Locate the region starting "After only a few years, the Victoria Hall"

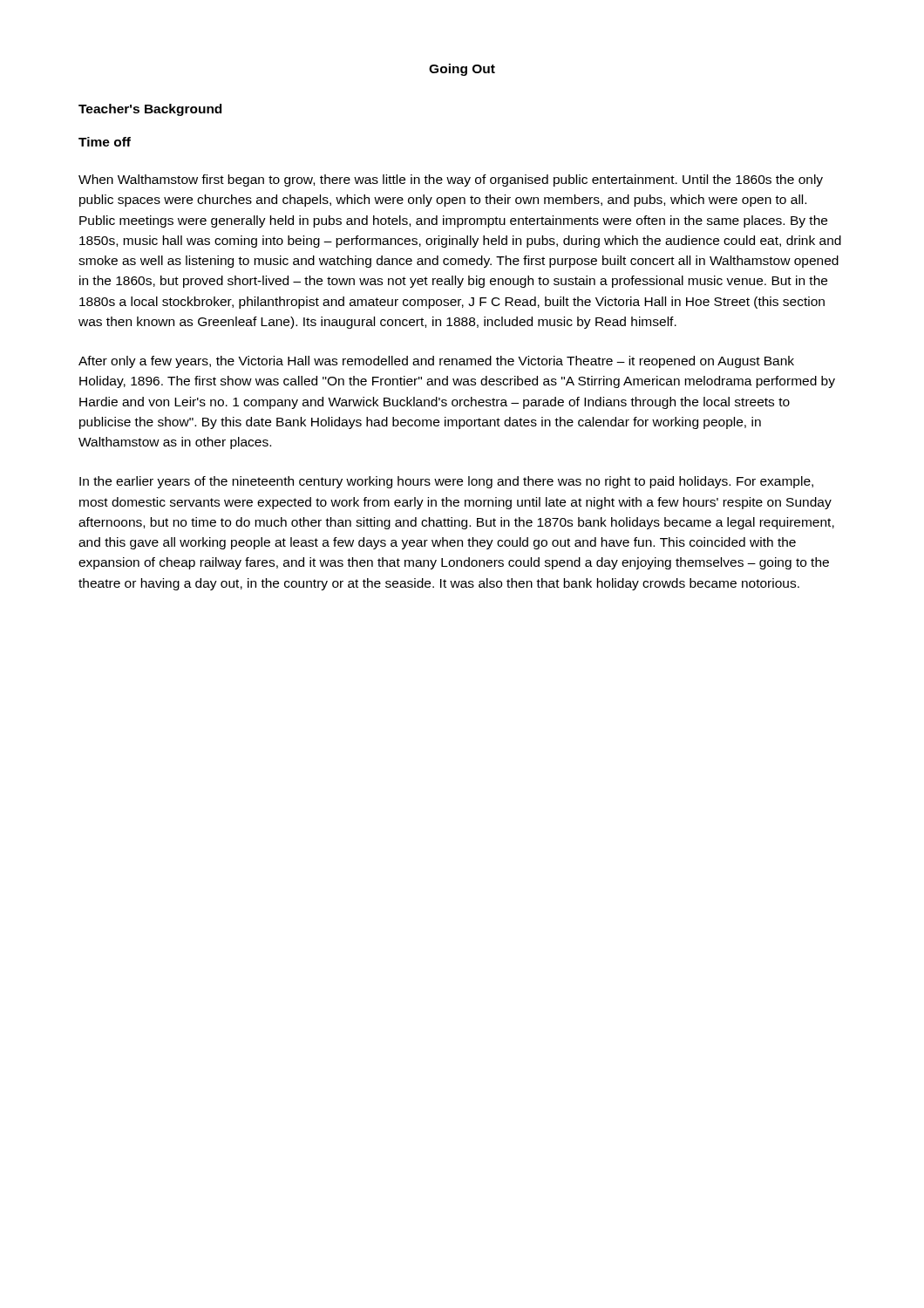pyautogui.click(x=462, y=401)
